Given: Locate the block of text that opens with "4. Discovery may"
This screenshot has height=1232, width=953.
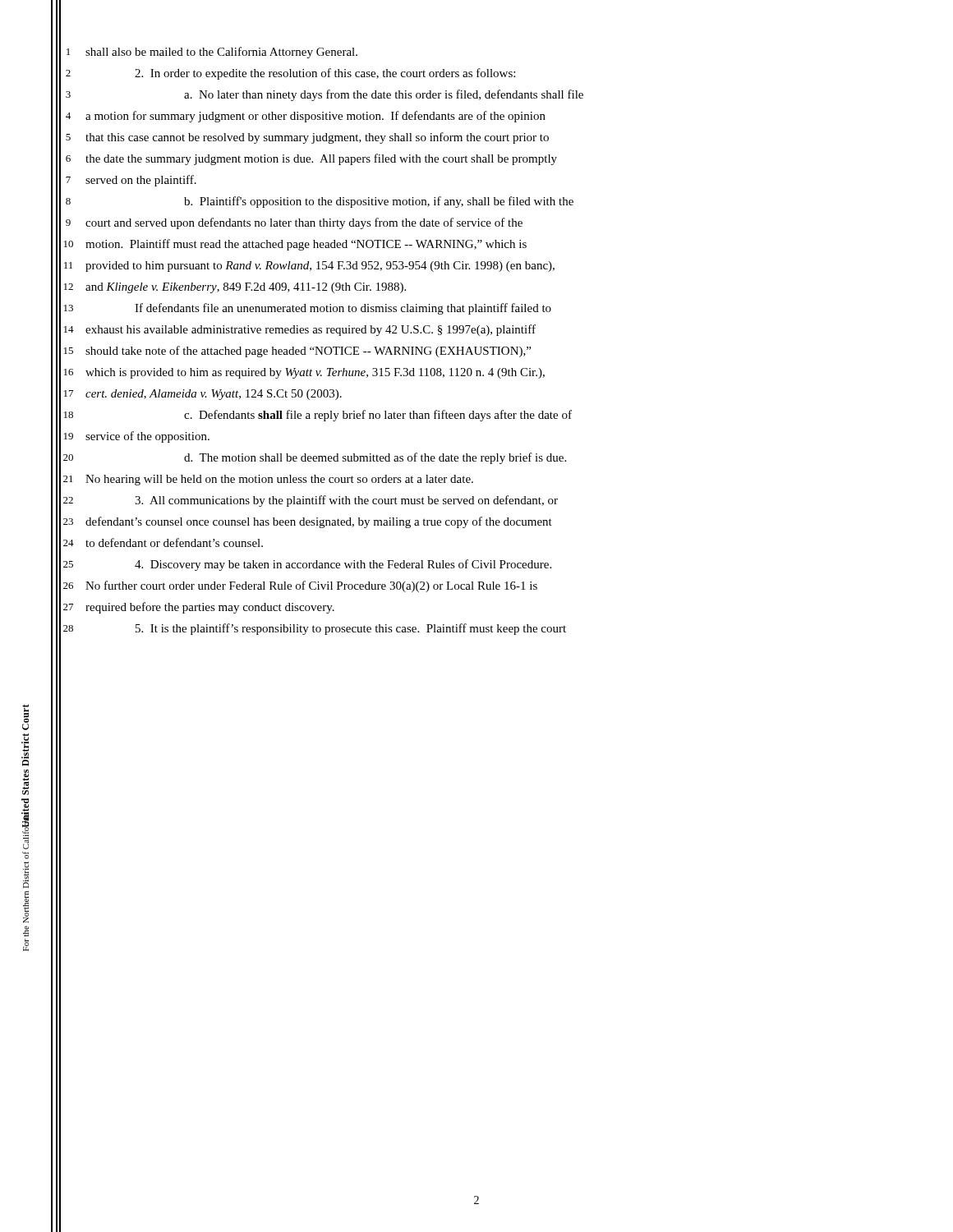Looking at the screenshot, I should click(x=500, y=586).
